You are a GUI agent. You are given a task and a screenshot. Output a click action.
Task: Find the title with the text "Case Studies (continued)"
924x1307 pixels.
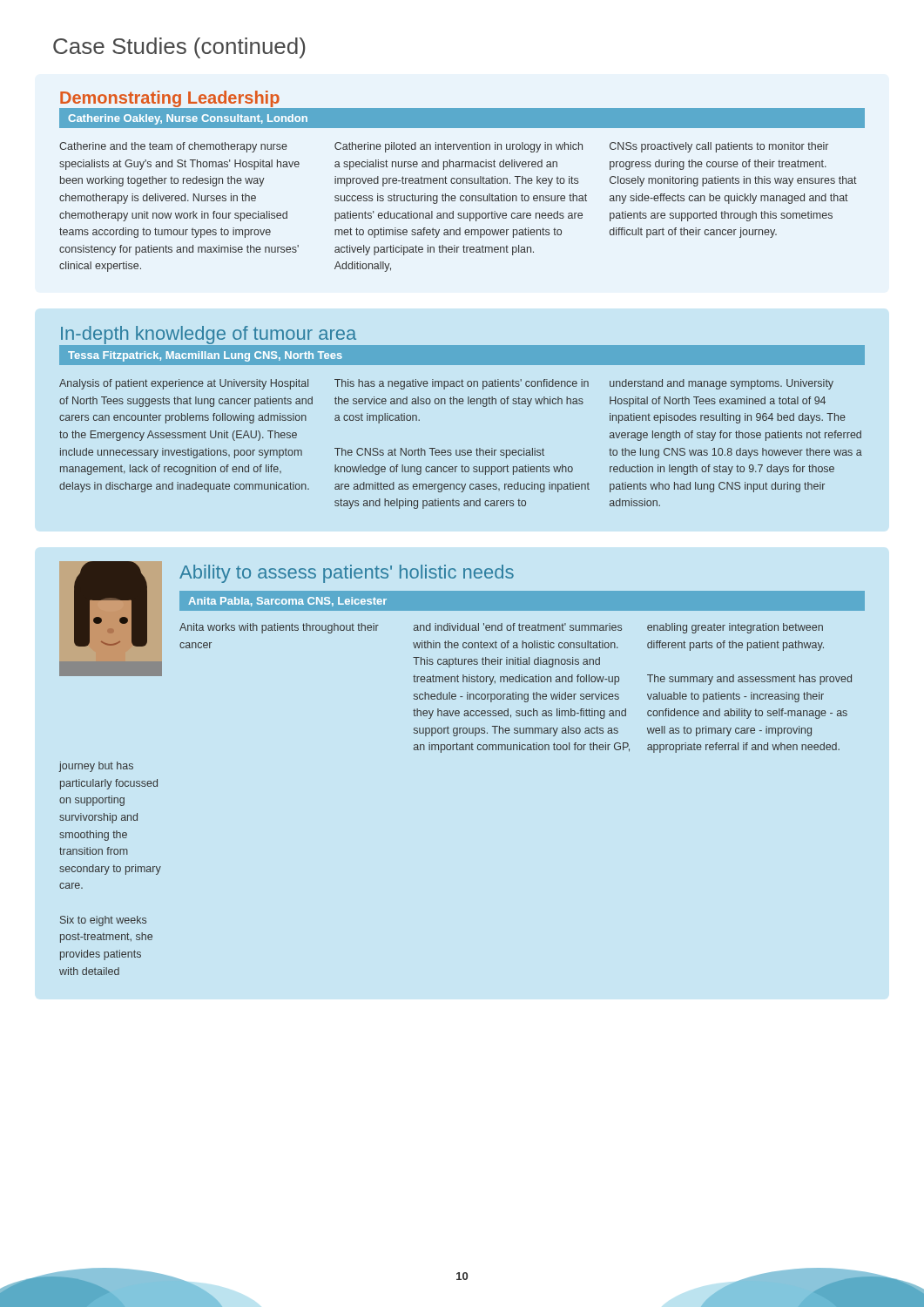point(179,46)
